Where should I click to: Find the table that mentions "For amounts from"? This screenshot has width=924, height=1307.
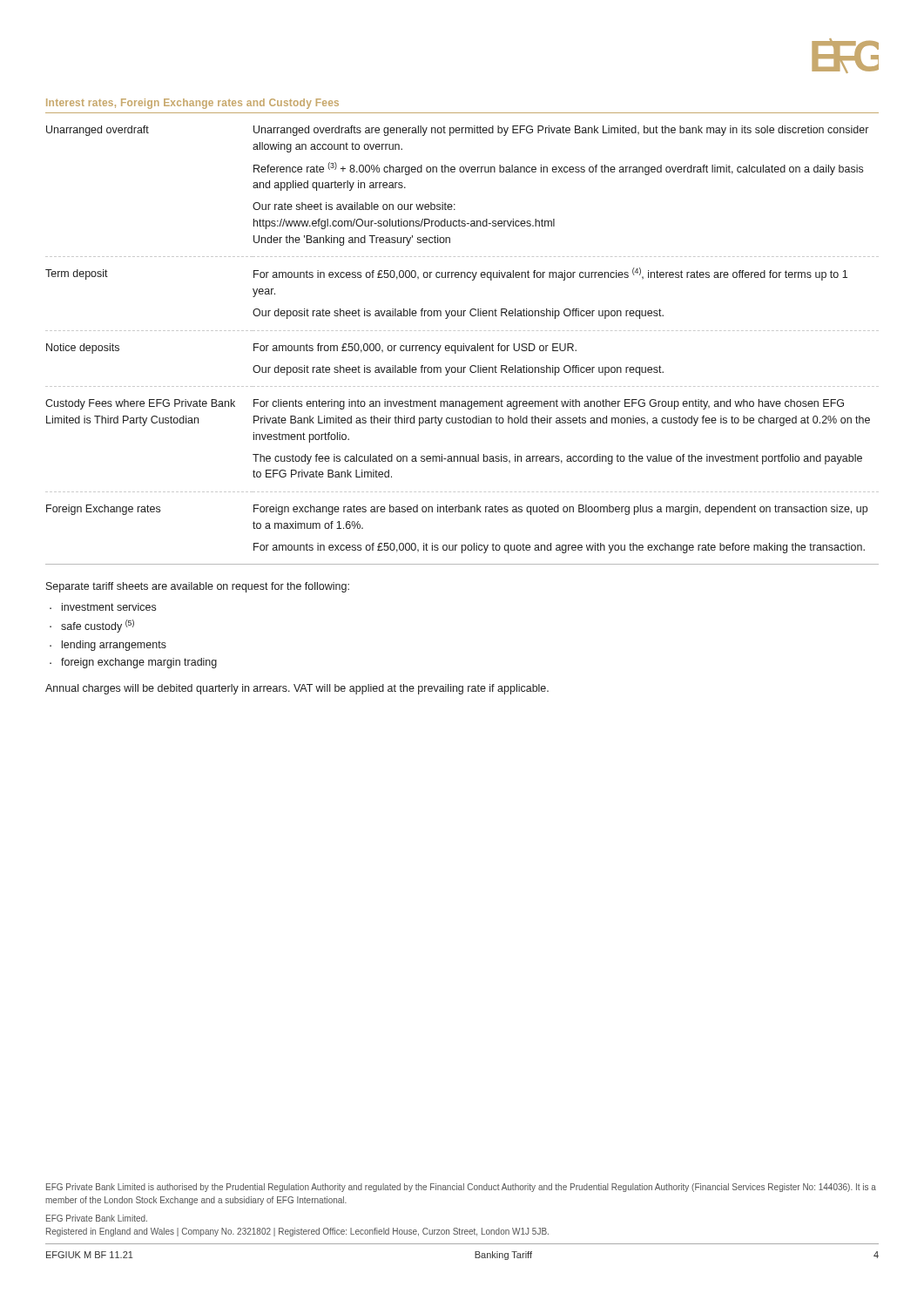point(462,339)
